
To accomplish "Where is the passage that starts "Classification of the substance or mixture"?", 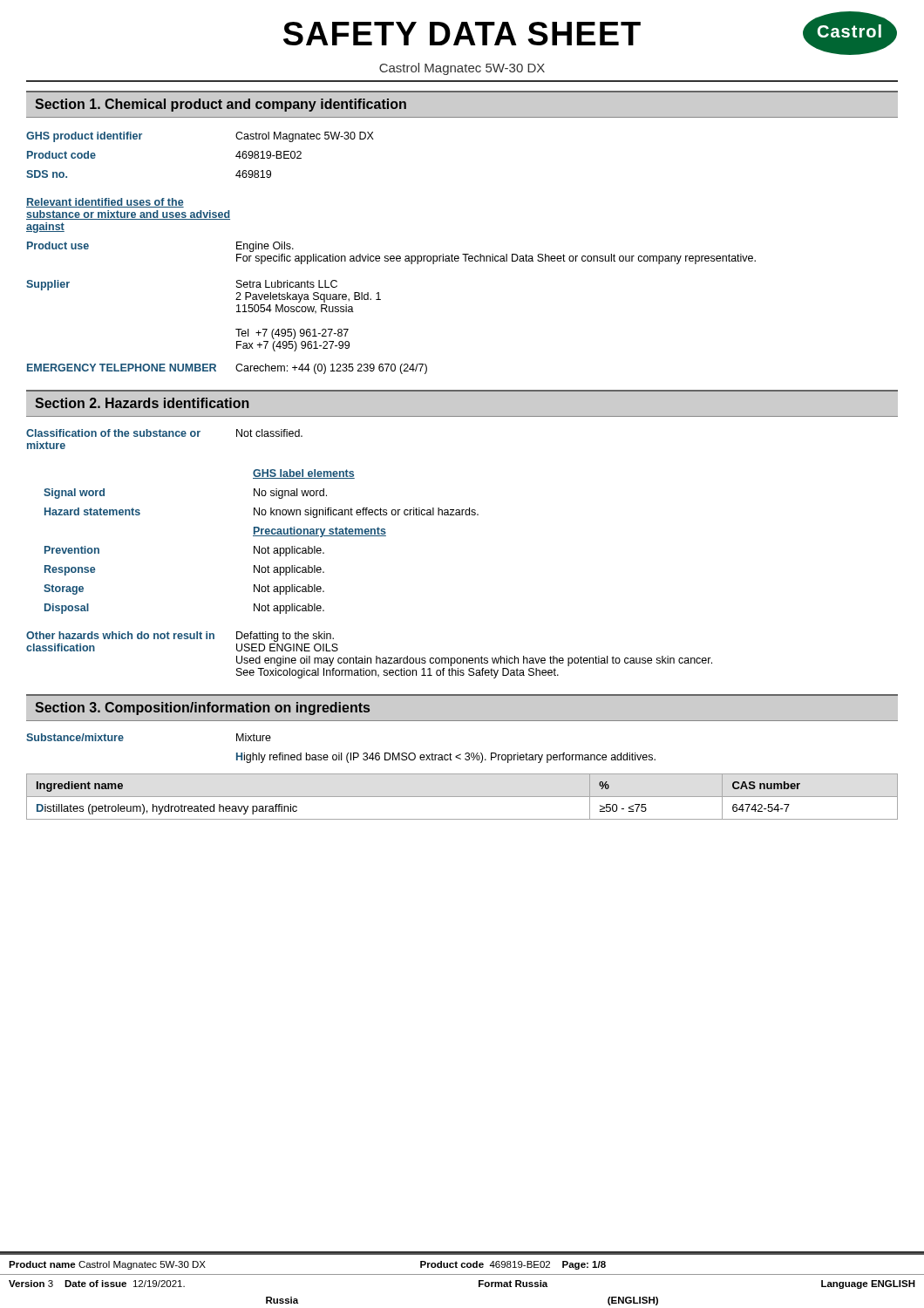I will pyautogui.click(x=164, y=433).
